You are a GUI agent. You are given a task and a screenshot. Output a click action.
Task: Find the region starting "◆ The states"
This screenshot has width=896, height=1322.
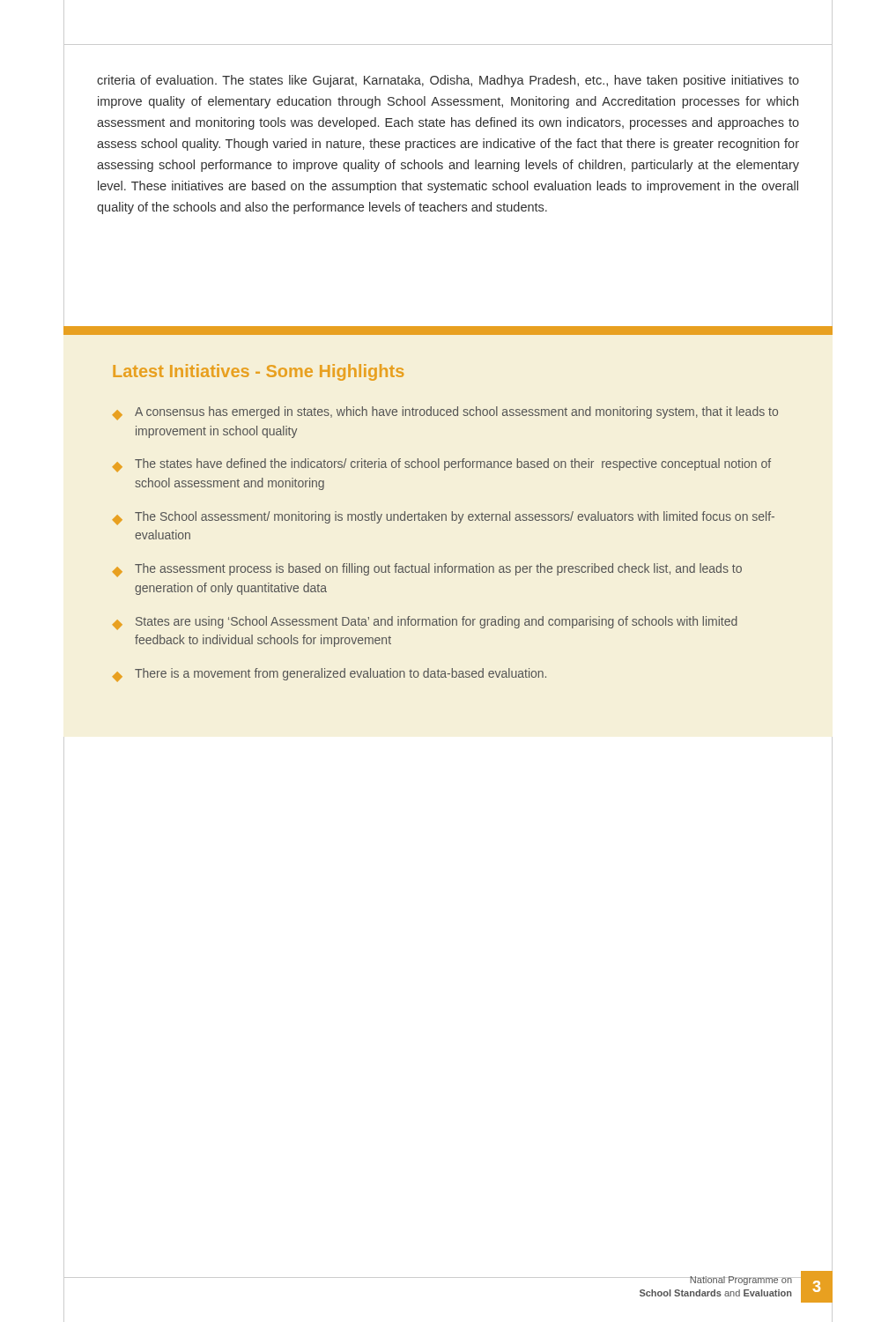[448, 474]
